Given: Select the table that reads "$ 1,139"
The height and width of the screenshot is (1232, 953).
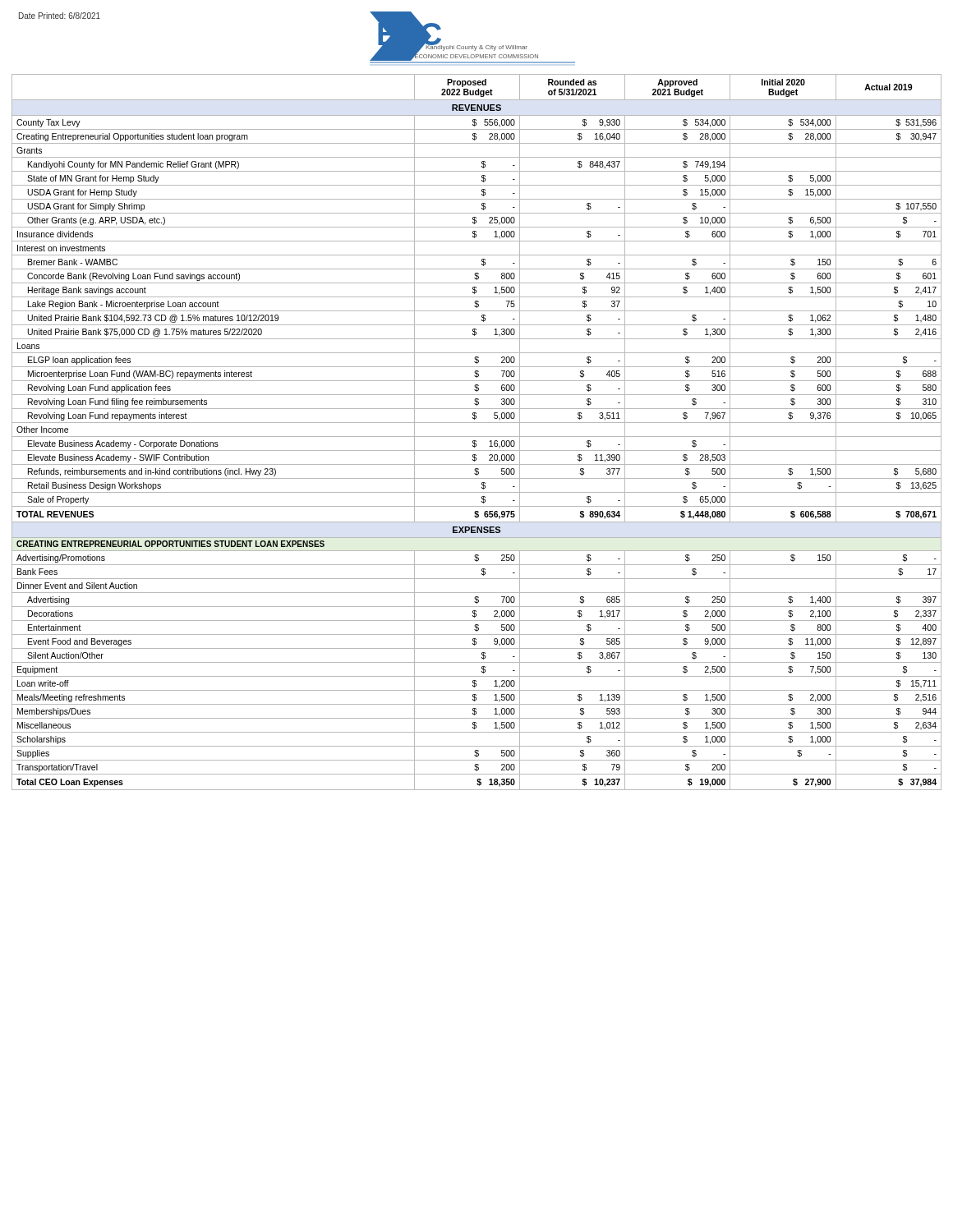Looking at the screenshot, I should [476, 432].
